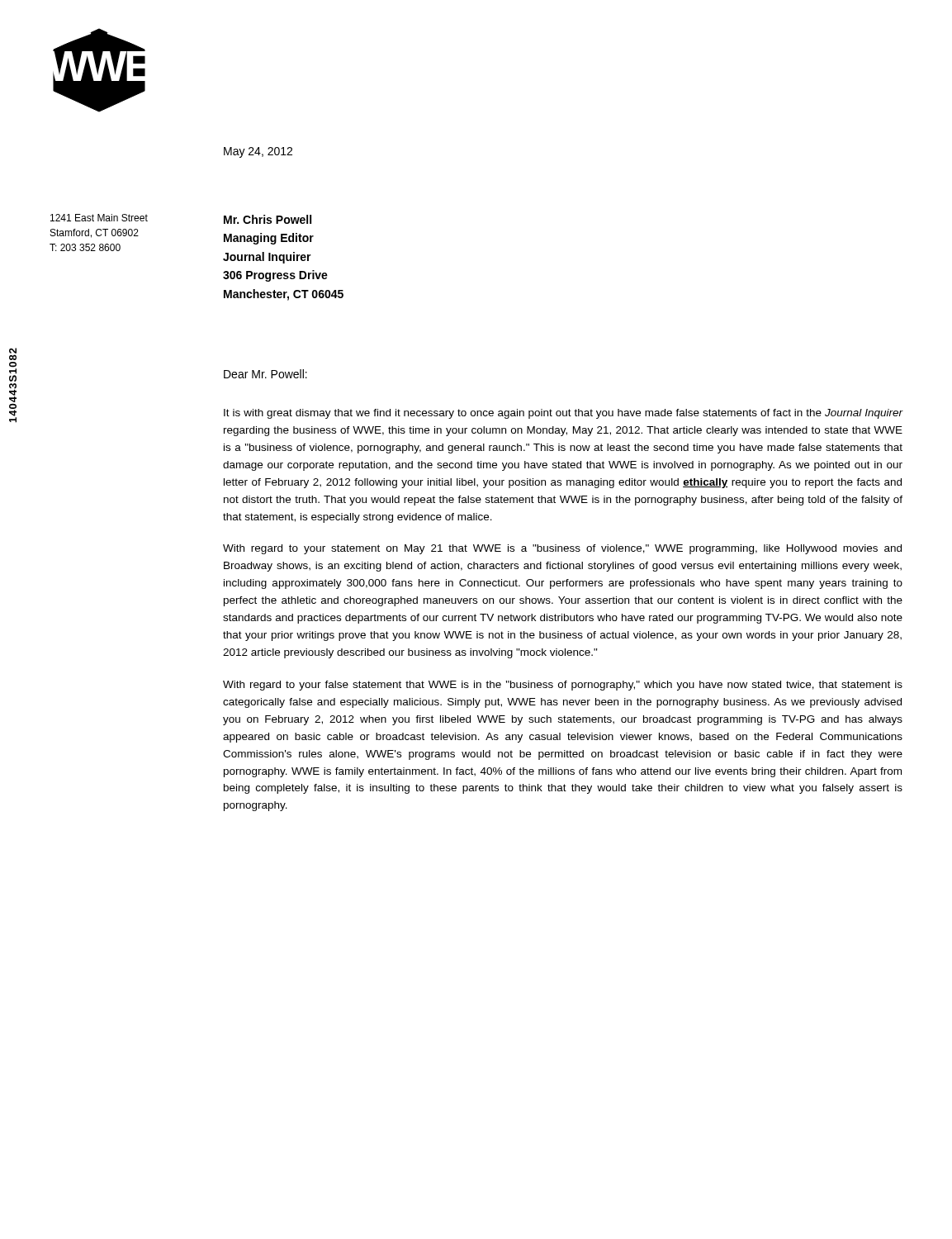Navigate to the region starting "Mr. Chris Powell Managing Editor Journal"
Viewport: 952px width, 1239px height.
pyautogui.click(x=283, y=257)
